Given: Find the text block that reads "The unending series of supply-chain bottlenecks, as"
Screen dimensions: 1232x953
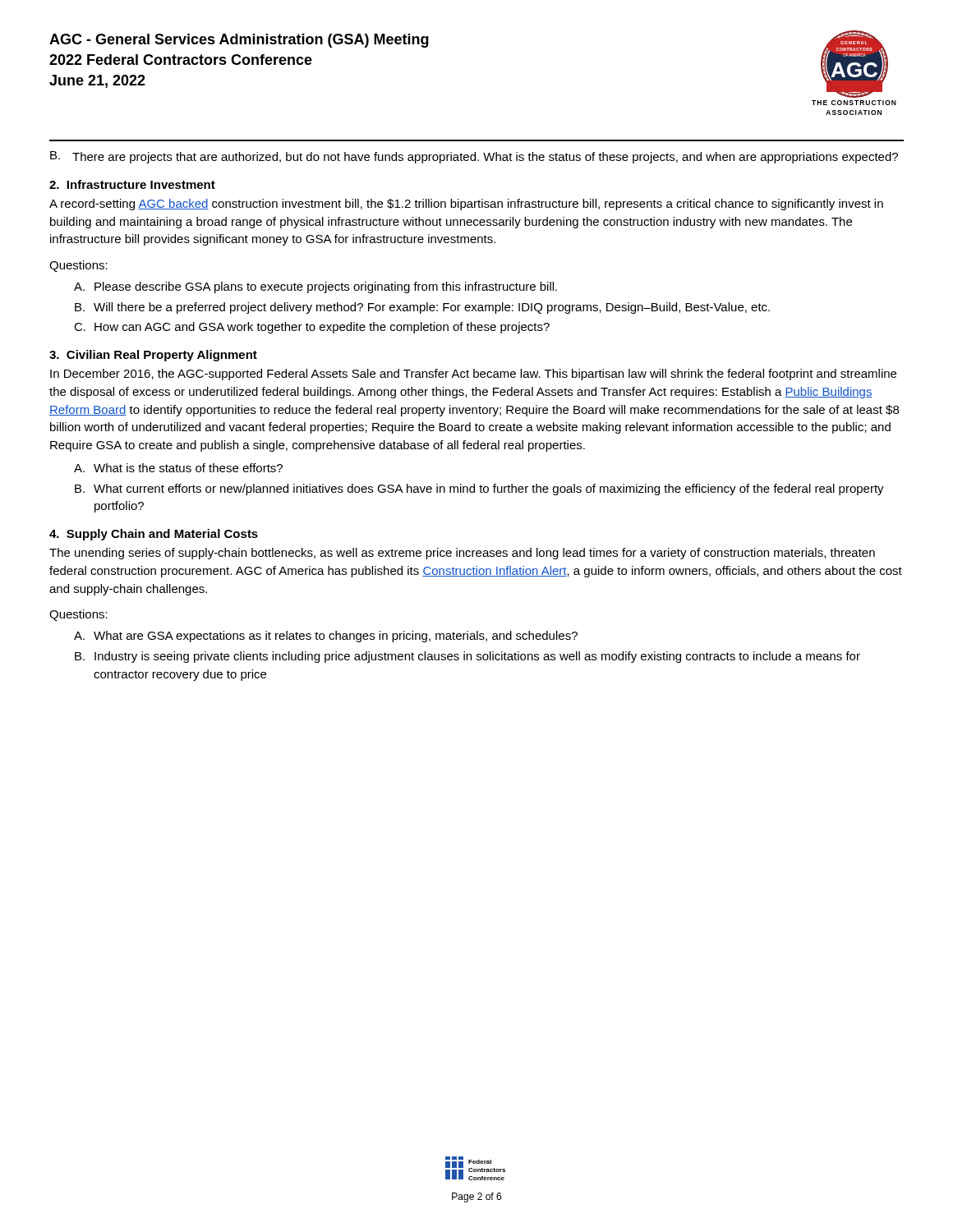Looking at the screenshot, I should point(476,570).
